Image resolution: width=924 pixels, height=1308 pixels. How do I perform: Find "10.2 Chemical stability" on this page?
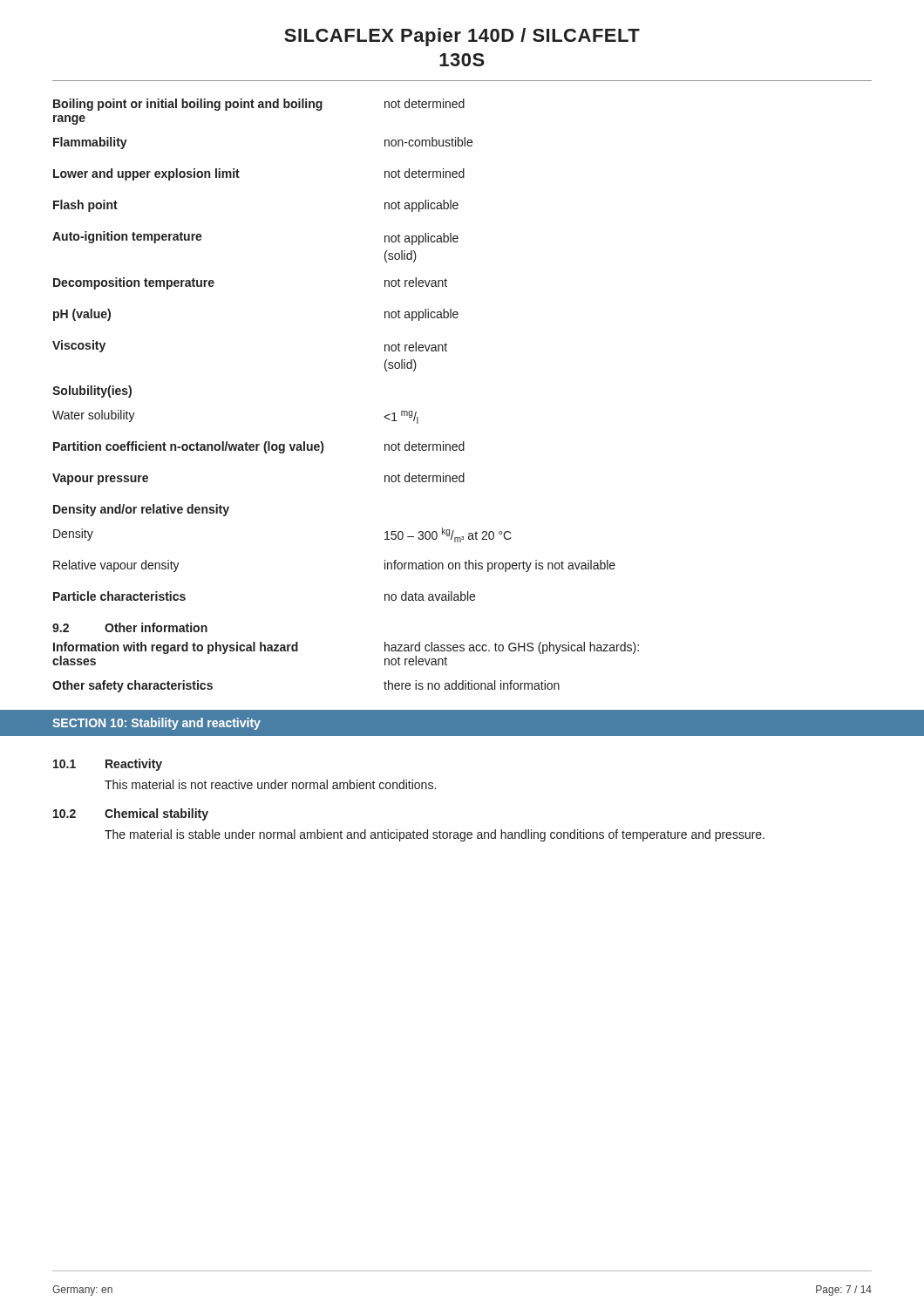(130, 814)
